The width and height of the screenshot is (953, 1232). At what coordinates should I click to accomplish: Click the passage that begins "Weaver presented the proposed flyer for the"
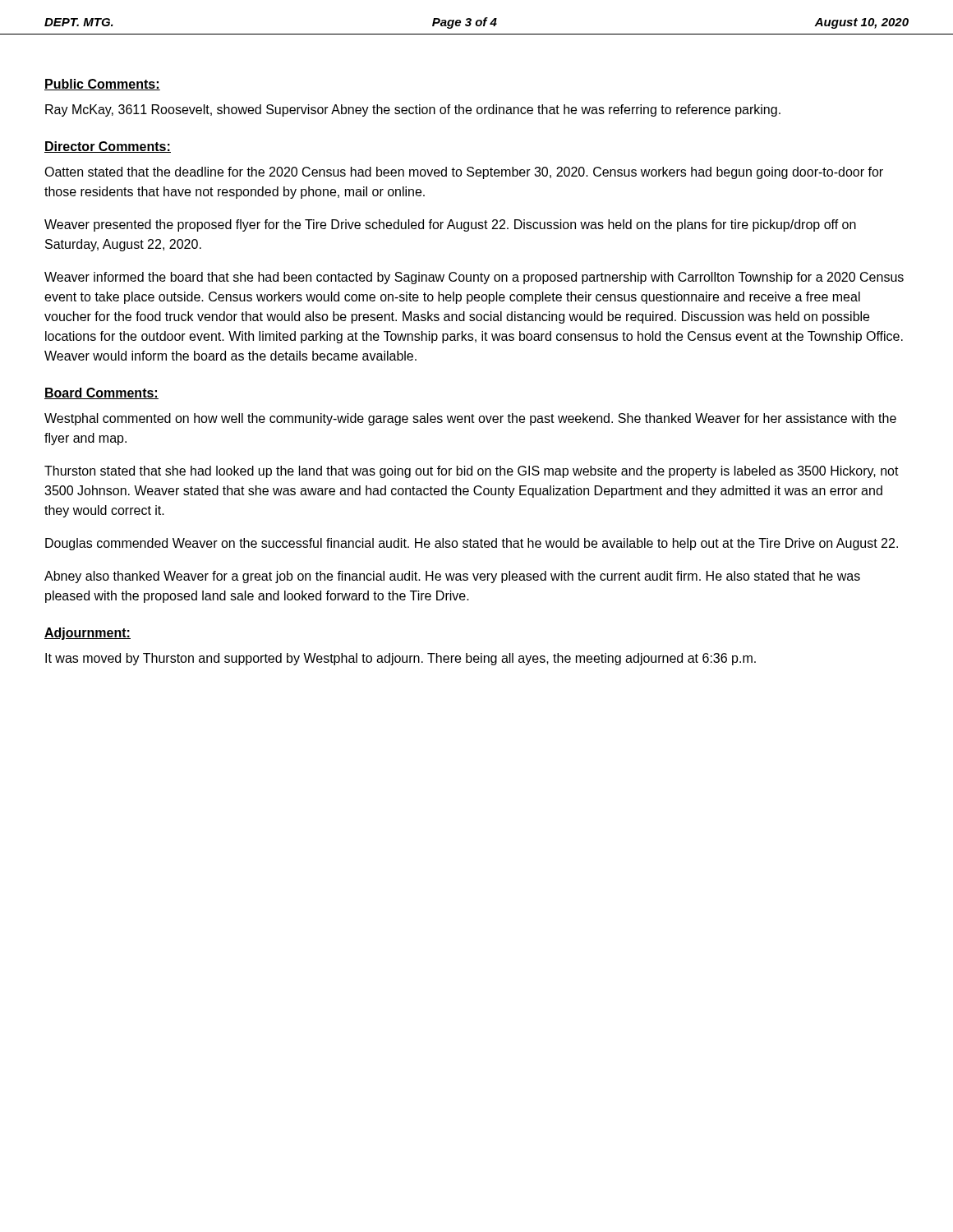coord(450,235)
